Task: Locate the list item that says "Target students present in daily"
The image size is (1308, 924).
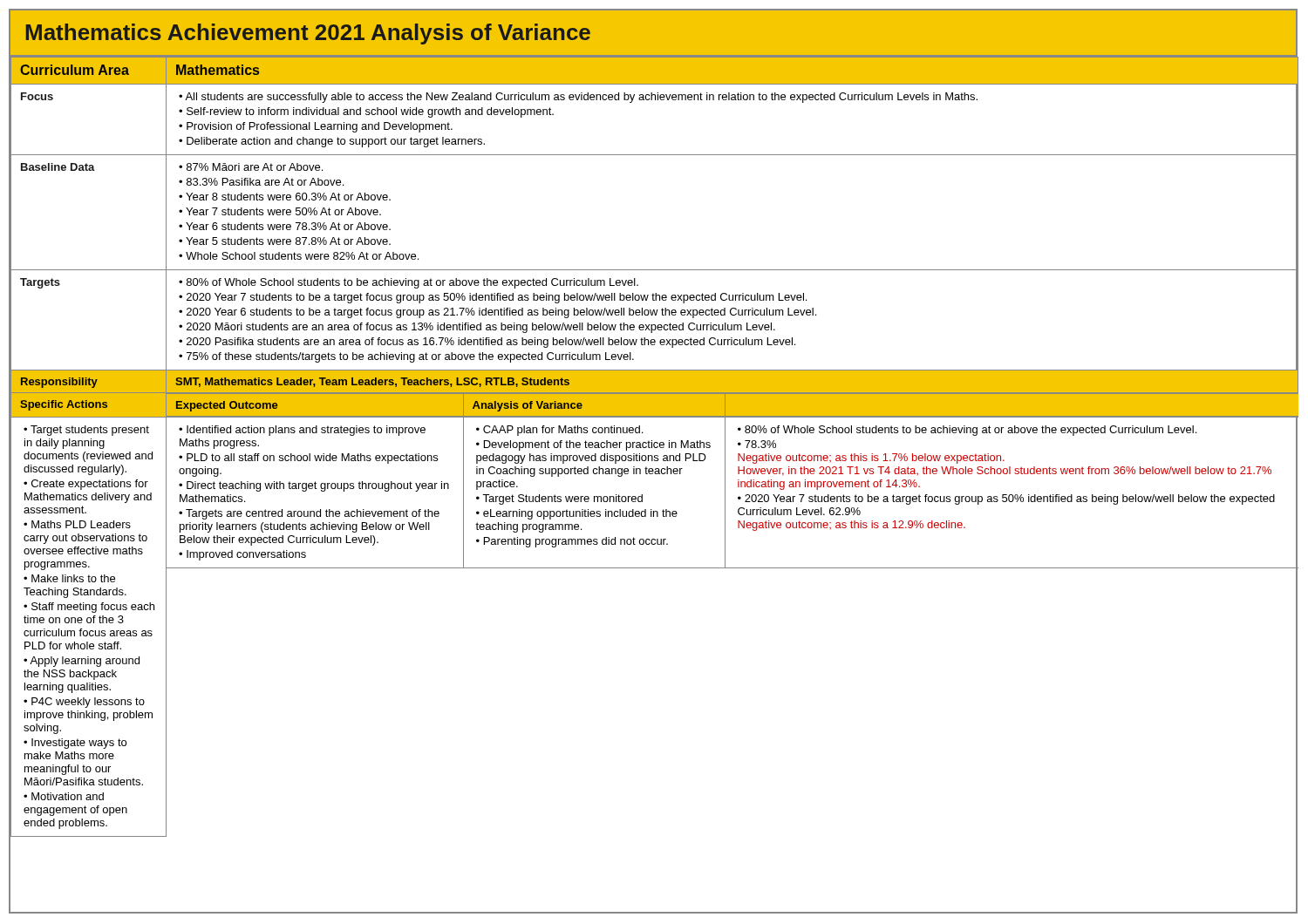Action: [x=88, y=625]
